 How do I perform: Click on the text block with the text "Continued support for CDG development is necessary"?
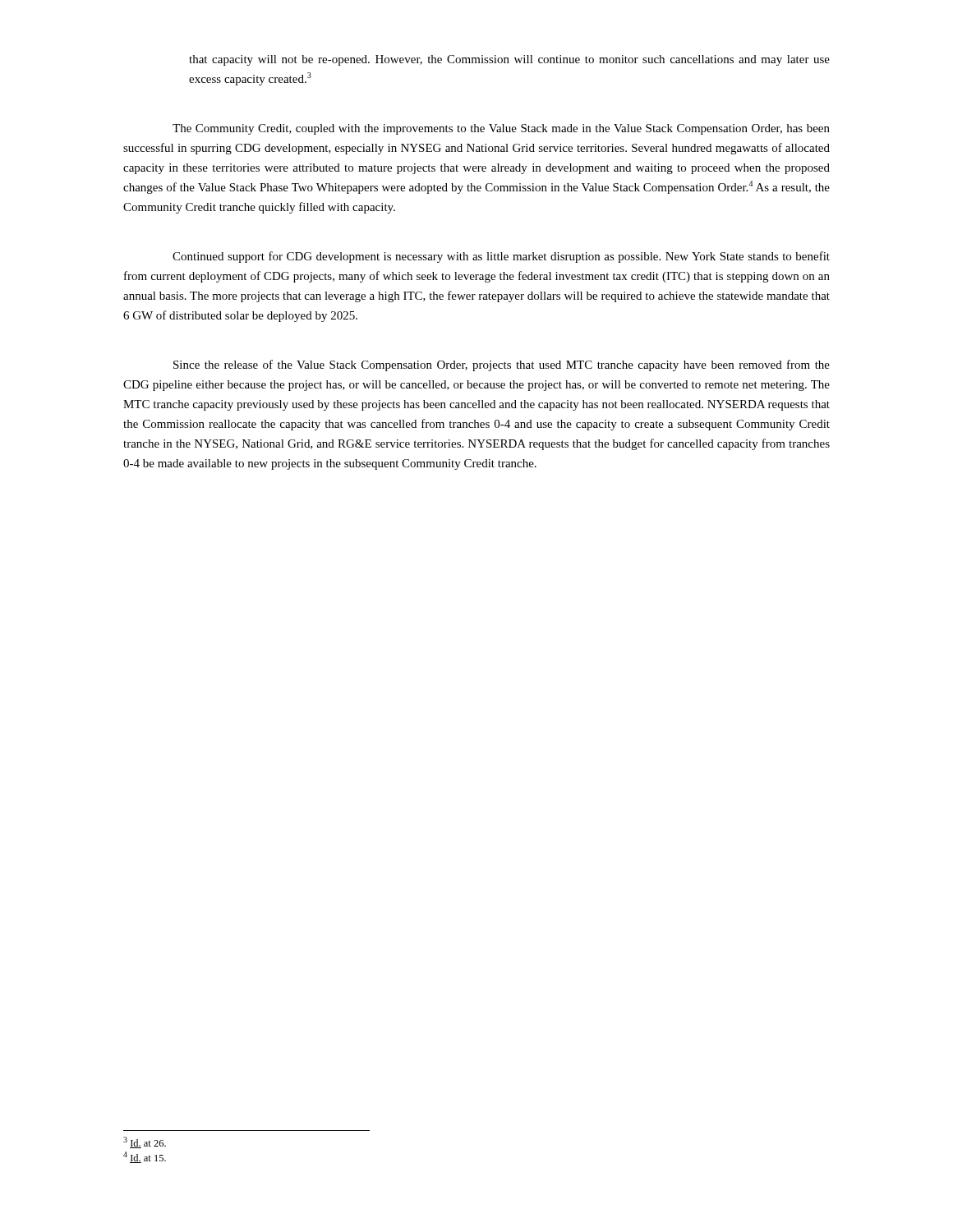[476, 286]
